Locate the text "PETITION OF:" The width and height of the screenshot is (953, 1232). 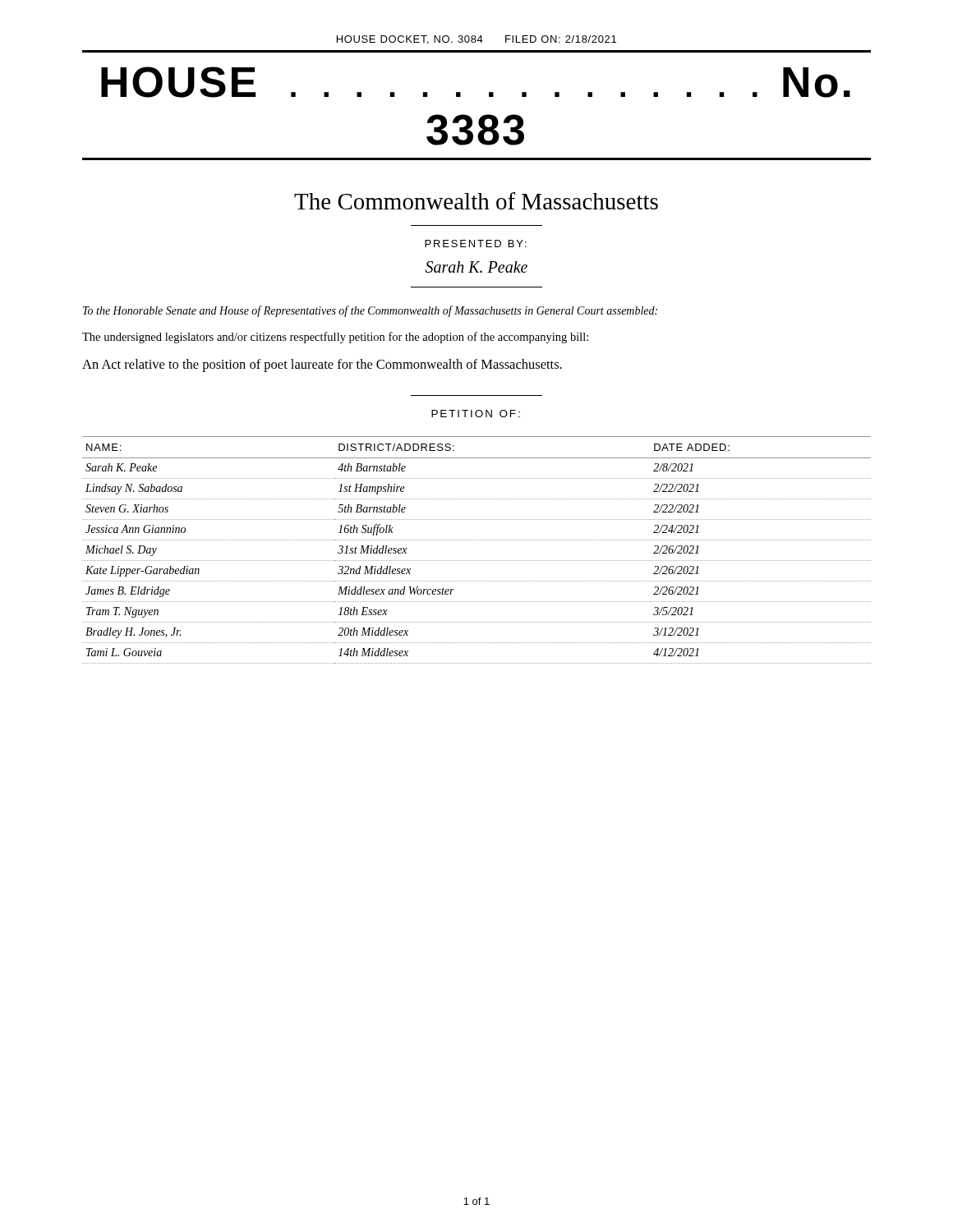pyautogui.click(x=476, y=413)
